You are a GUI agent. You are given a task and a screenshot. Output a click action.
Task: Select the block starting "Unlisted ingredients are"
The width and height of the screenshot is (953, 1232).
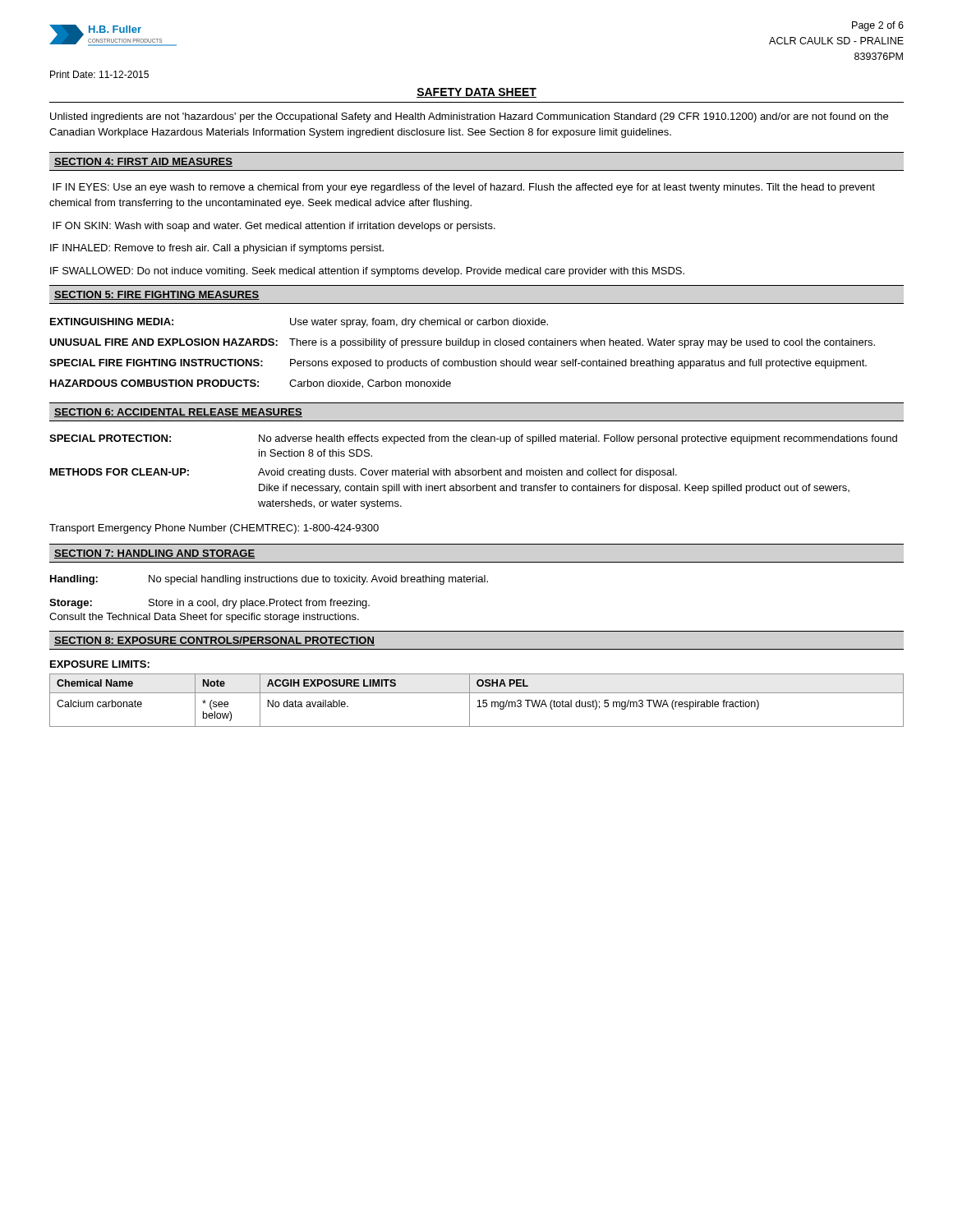(469, 124)
